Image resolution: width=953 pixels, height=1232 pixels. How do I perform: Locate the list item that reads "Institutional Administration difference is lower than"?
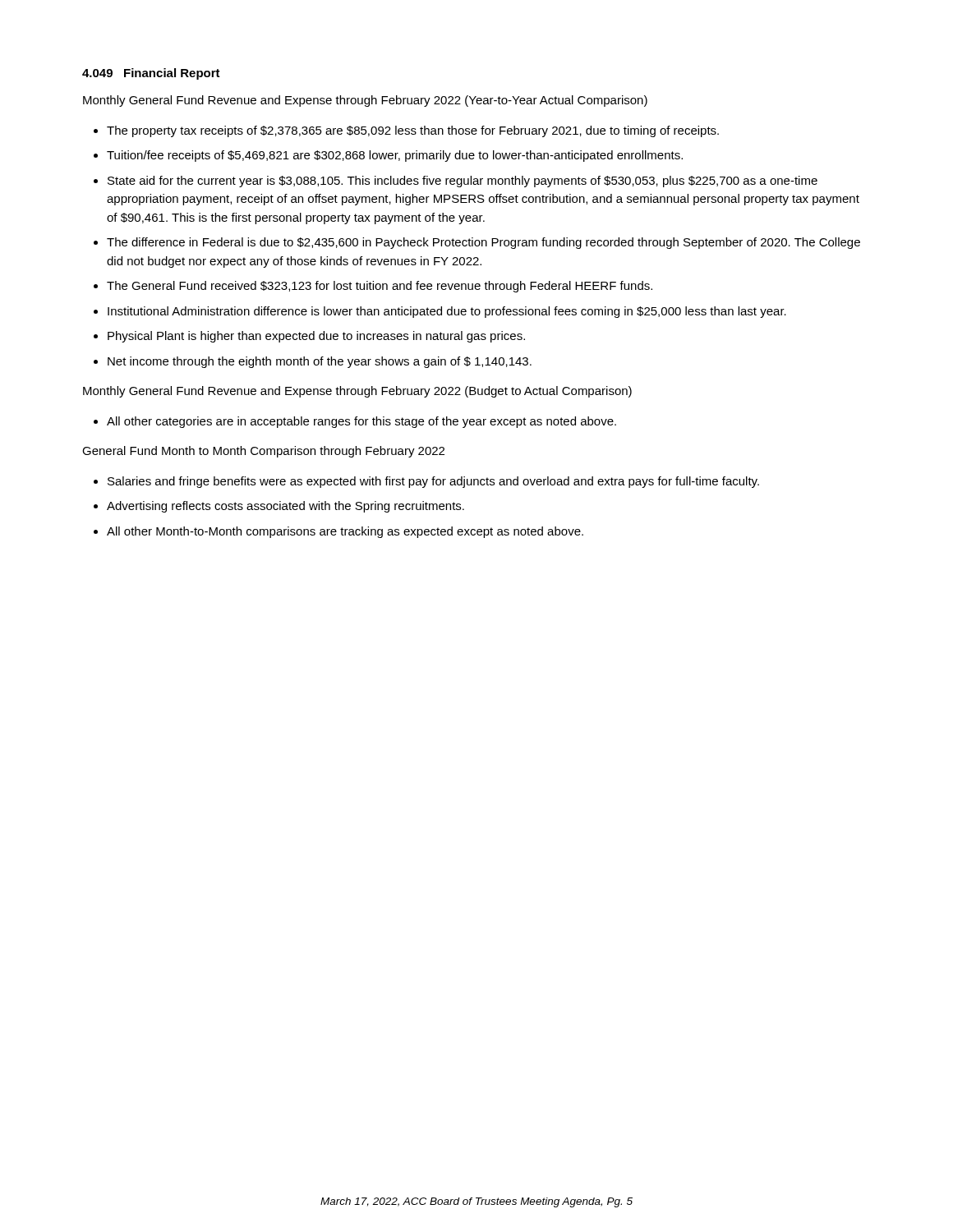coord(447,310)
